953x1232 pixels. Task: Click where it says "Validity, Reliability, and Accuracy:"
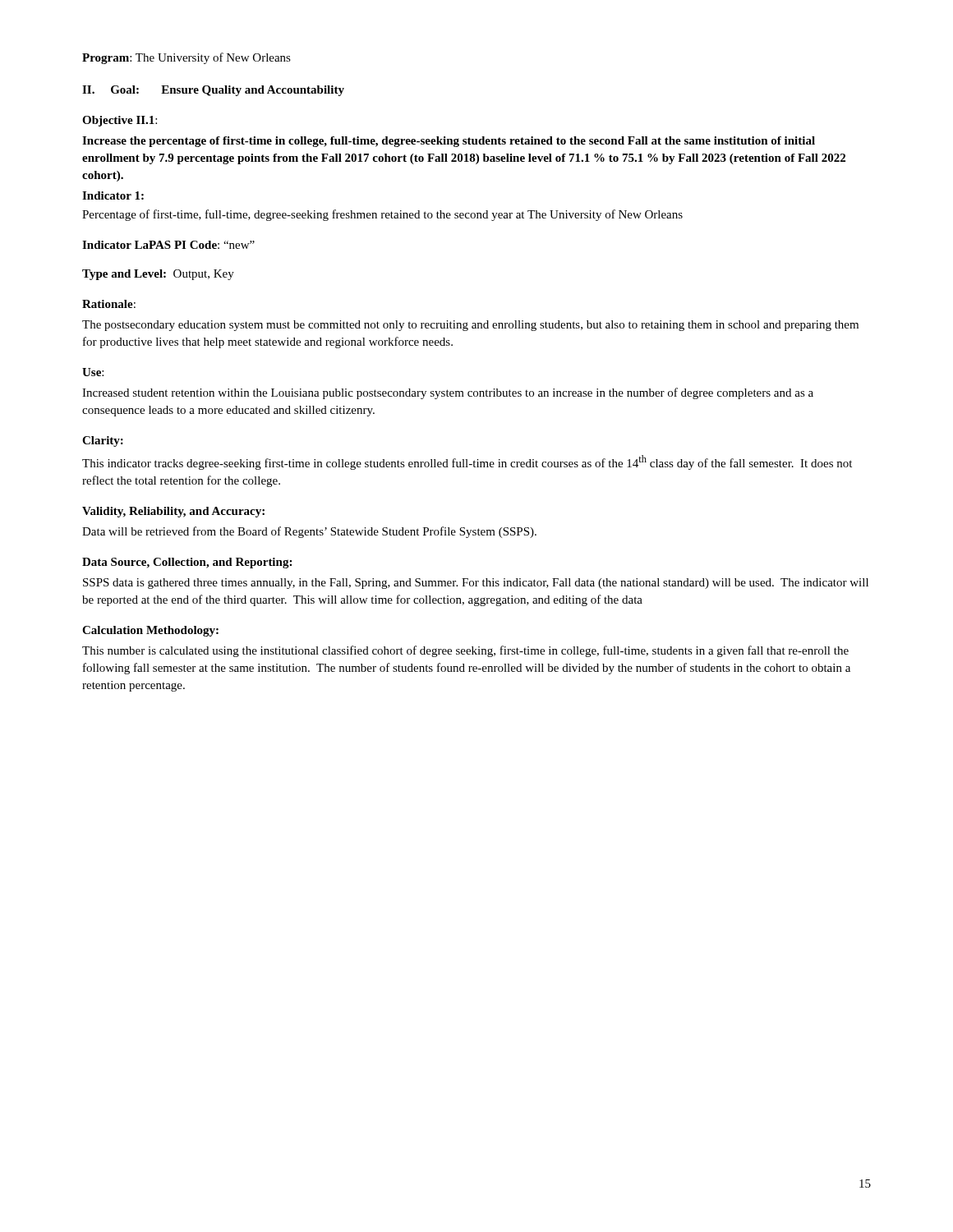pos(173,512)
